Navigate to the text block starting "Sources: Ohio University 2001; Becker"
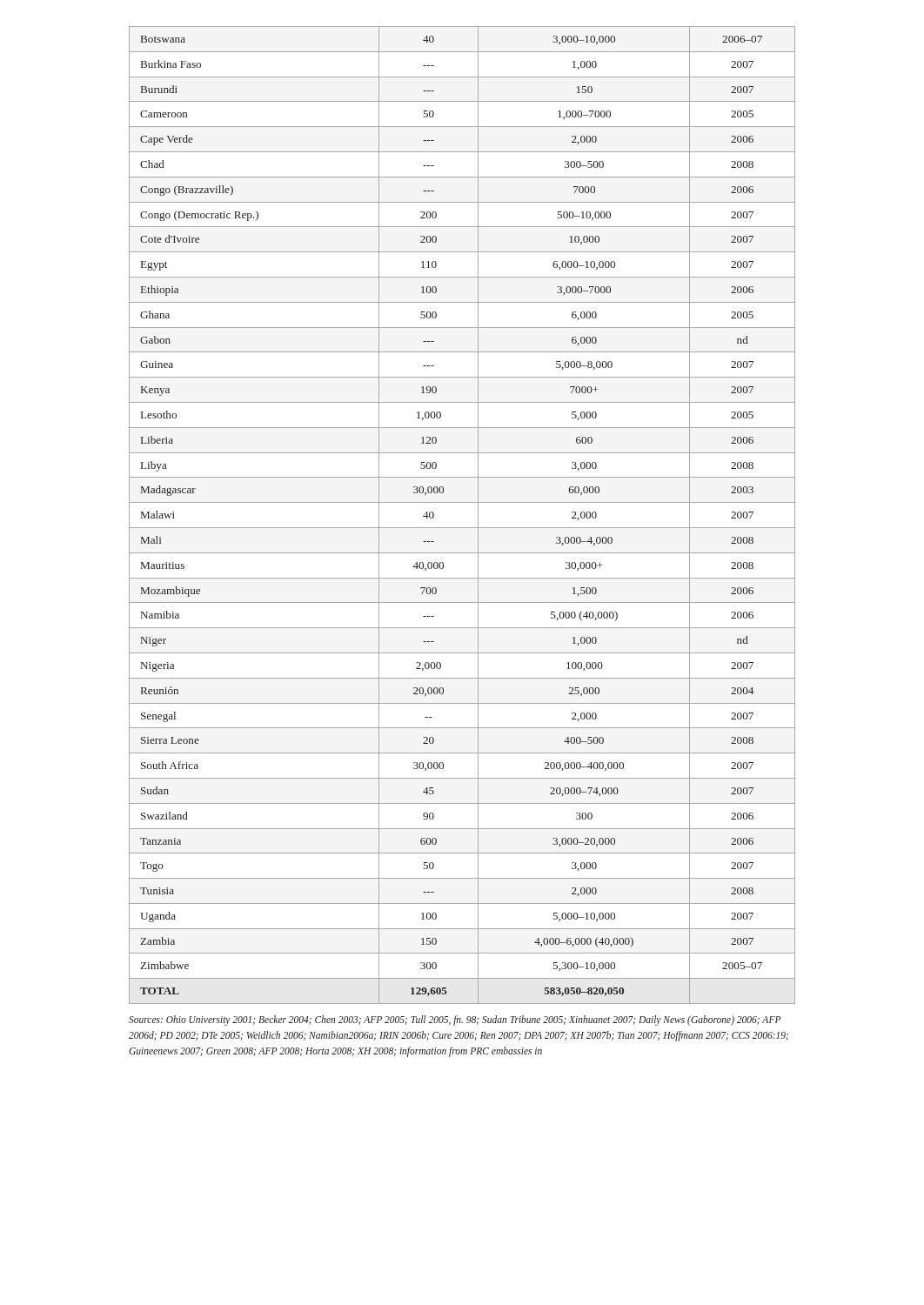This screenshot has height=1305, width=924. [x=459, y=1035]
